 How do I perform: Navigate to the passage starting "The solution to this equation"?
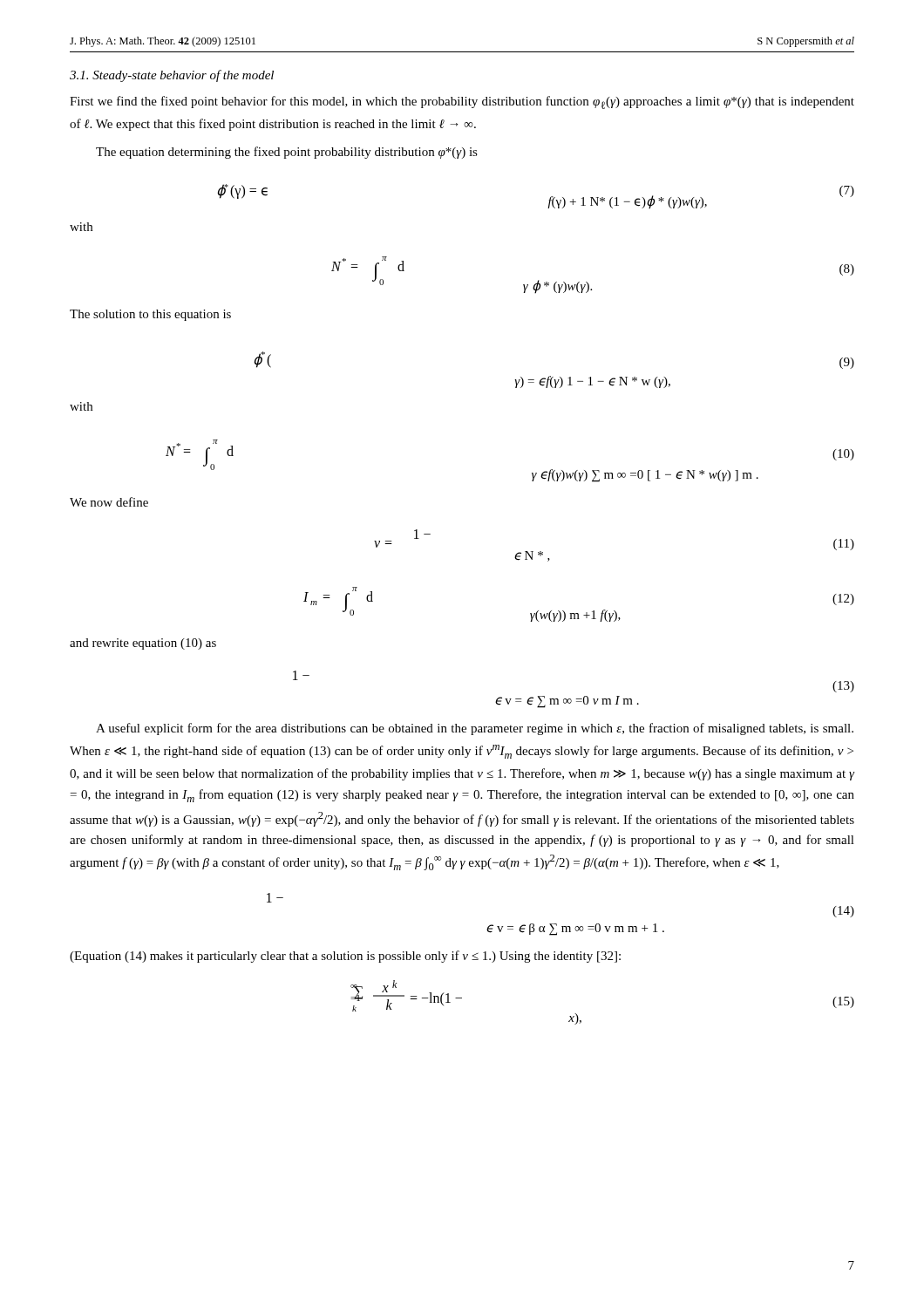pos(151,314)
